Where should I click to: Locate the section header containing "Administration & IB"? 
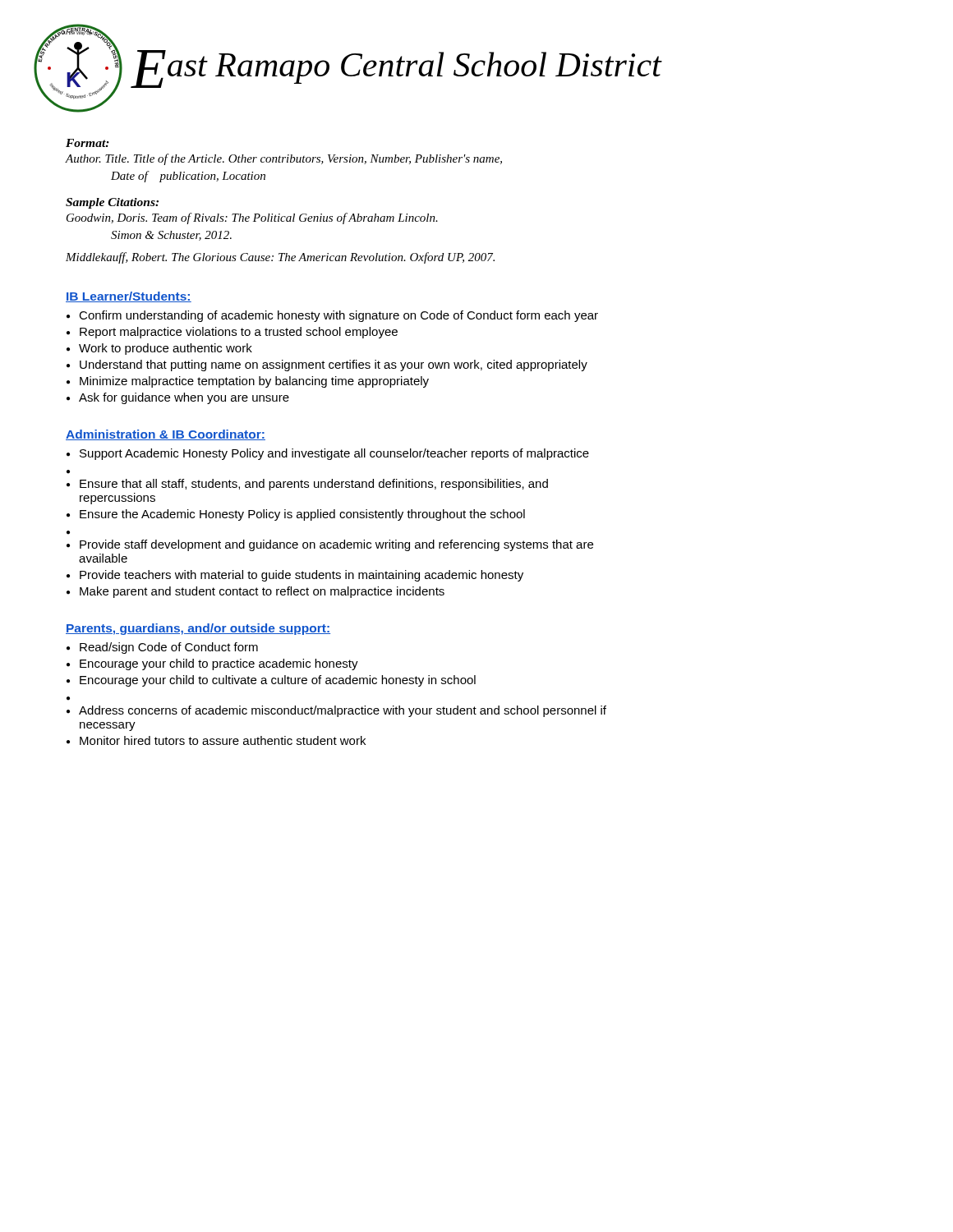pyautogui.click(x=165, y=434)
